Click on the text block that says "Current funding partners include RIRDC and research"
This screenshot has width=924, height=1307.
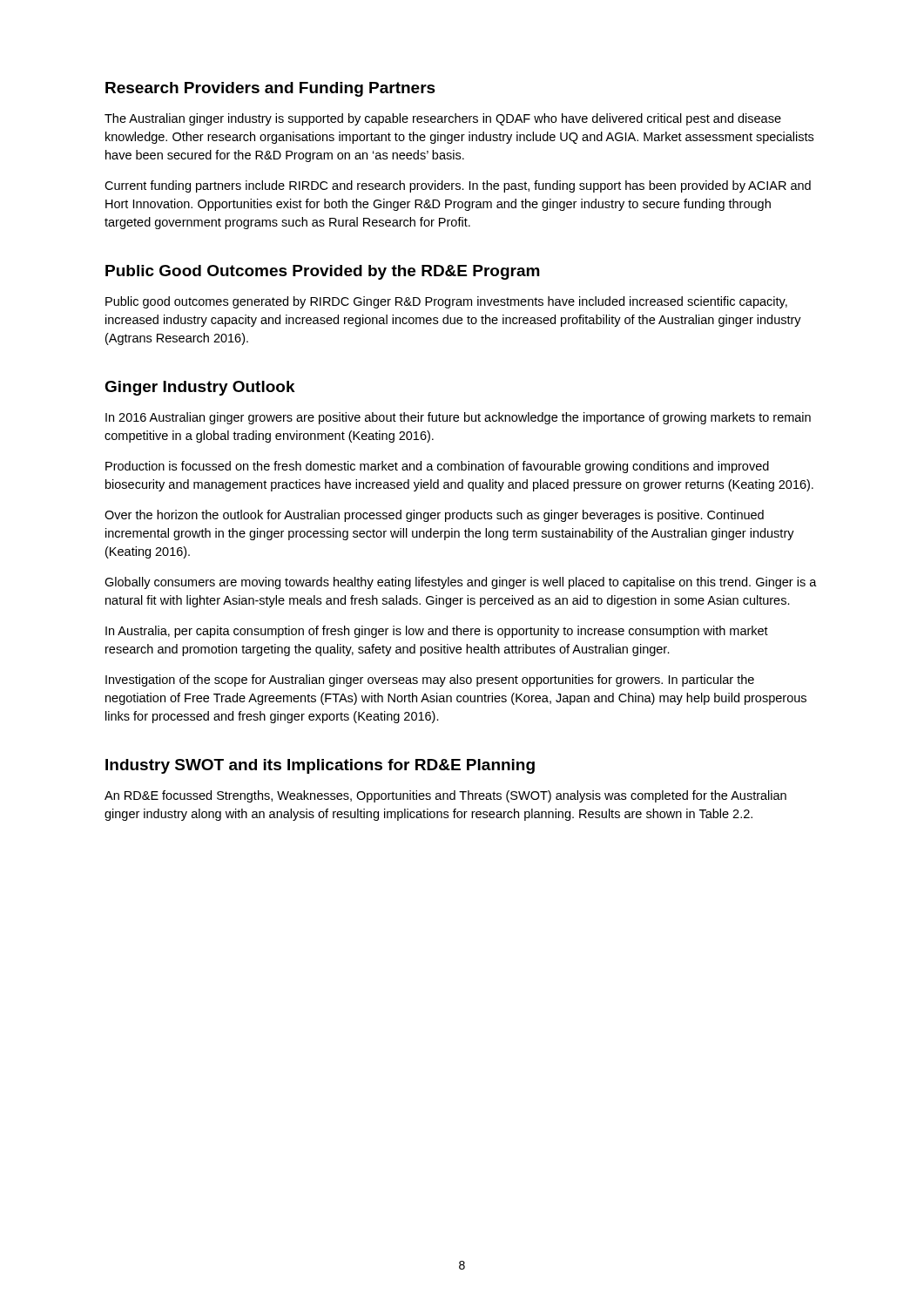tap(458, 204)
